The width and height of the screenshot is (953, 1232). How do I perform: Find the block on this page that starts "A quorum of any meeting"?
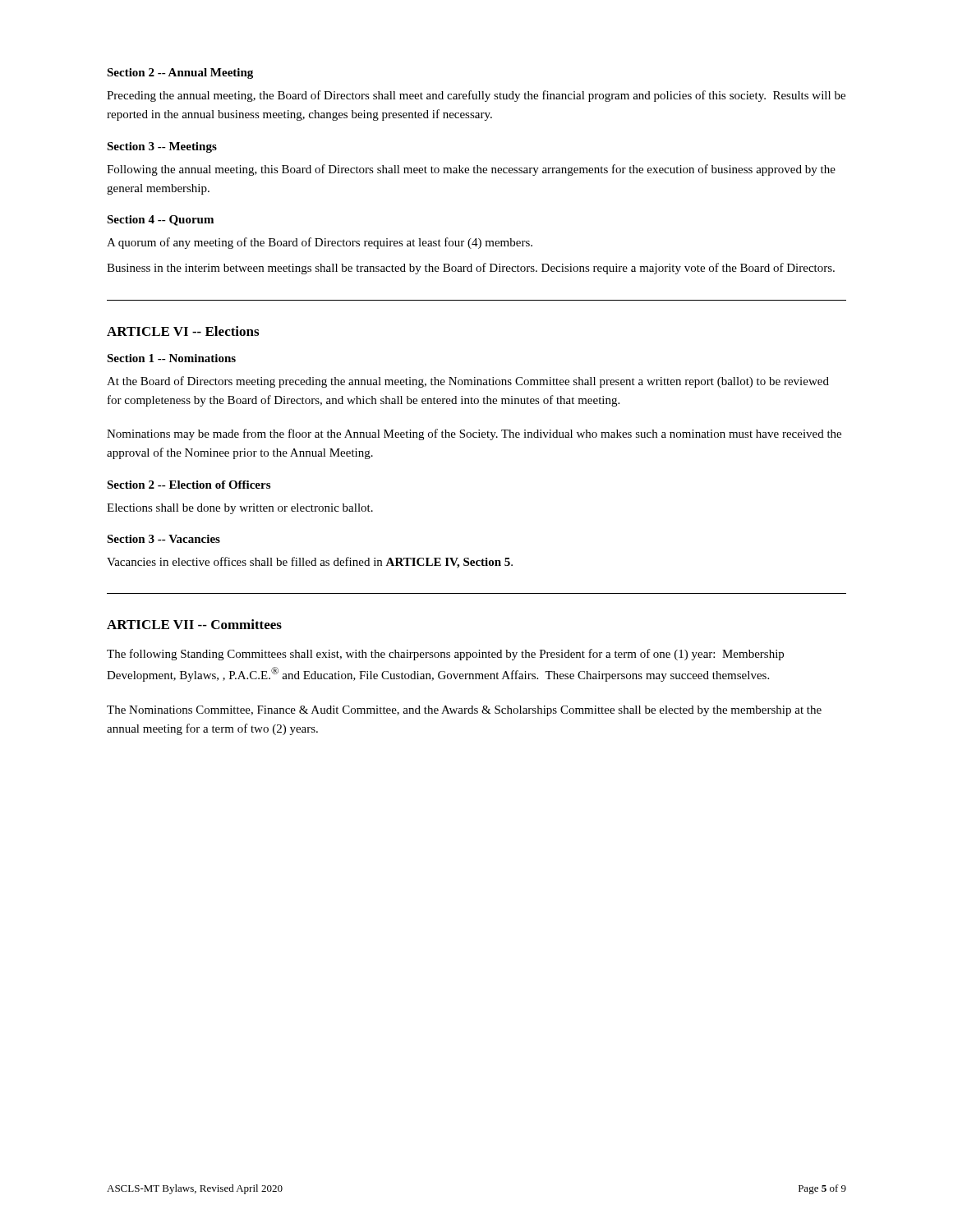(x=320, y=242)
